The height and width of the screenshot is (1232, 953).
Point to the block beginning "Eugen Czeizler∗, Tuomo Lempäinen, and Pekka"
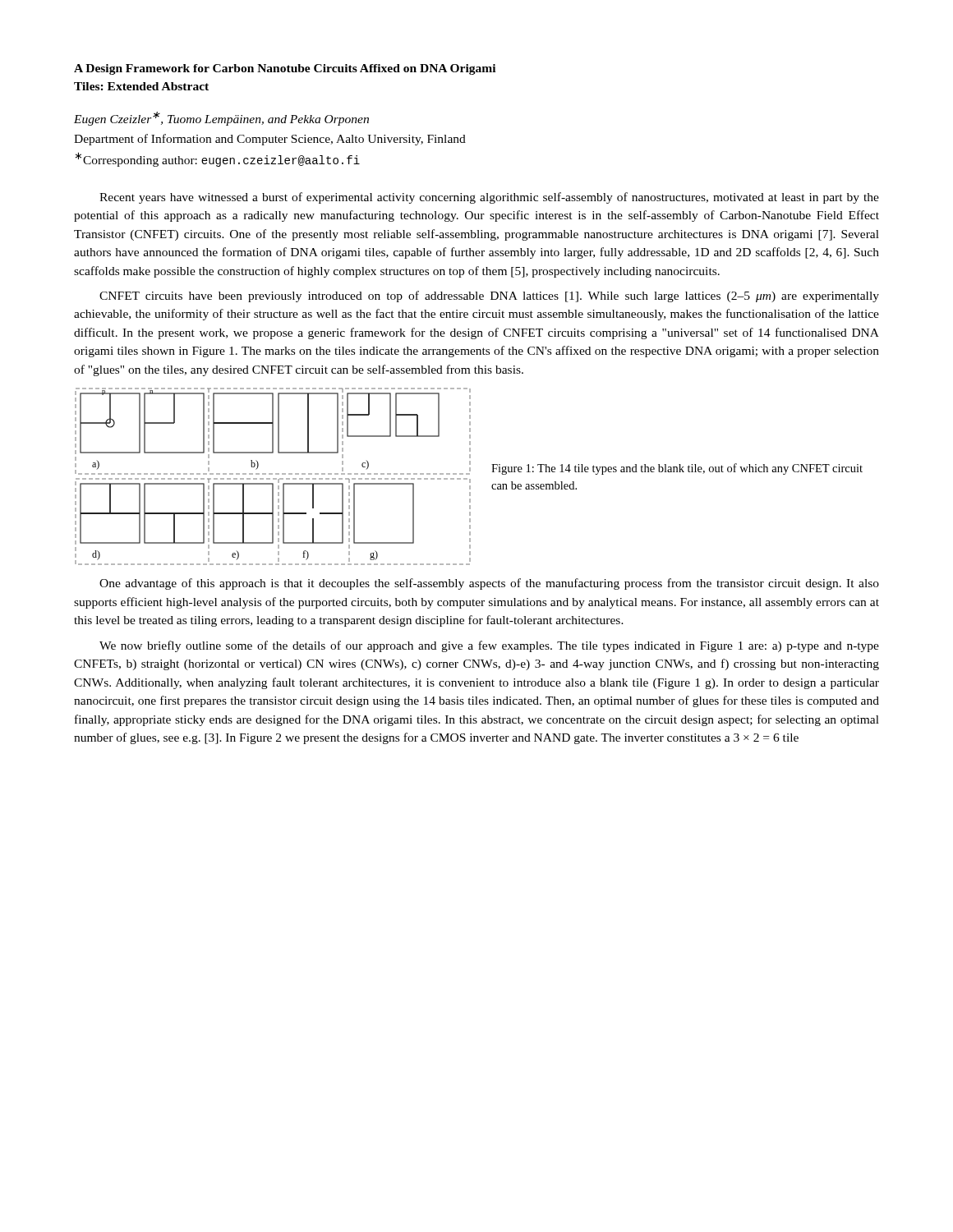(x=222, y=117)
